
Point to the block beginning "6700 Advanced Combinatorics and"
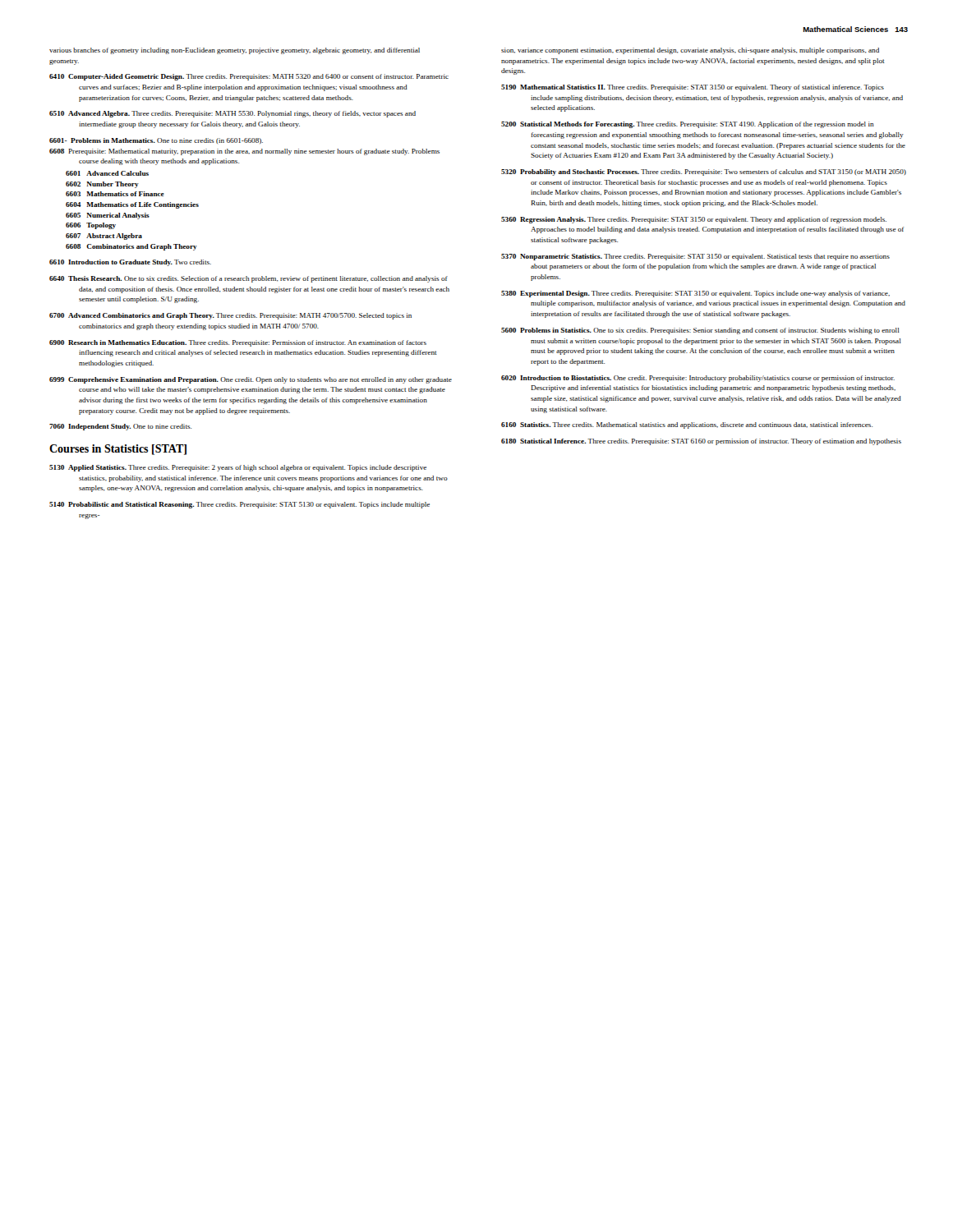click(231, 321)
